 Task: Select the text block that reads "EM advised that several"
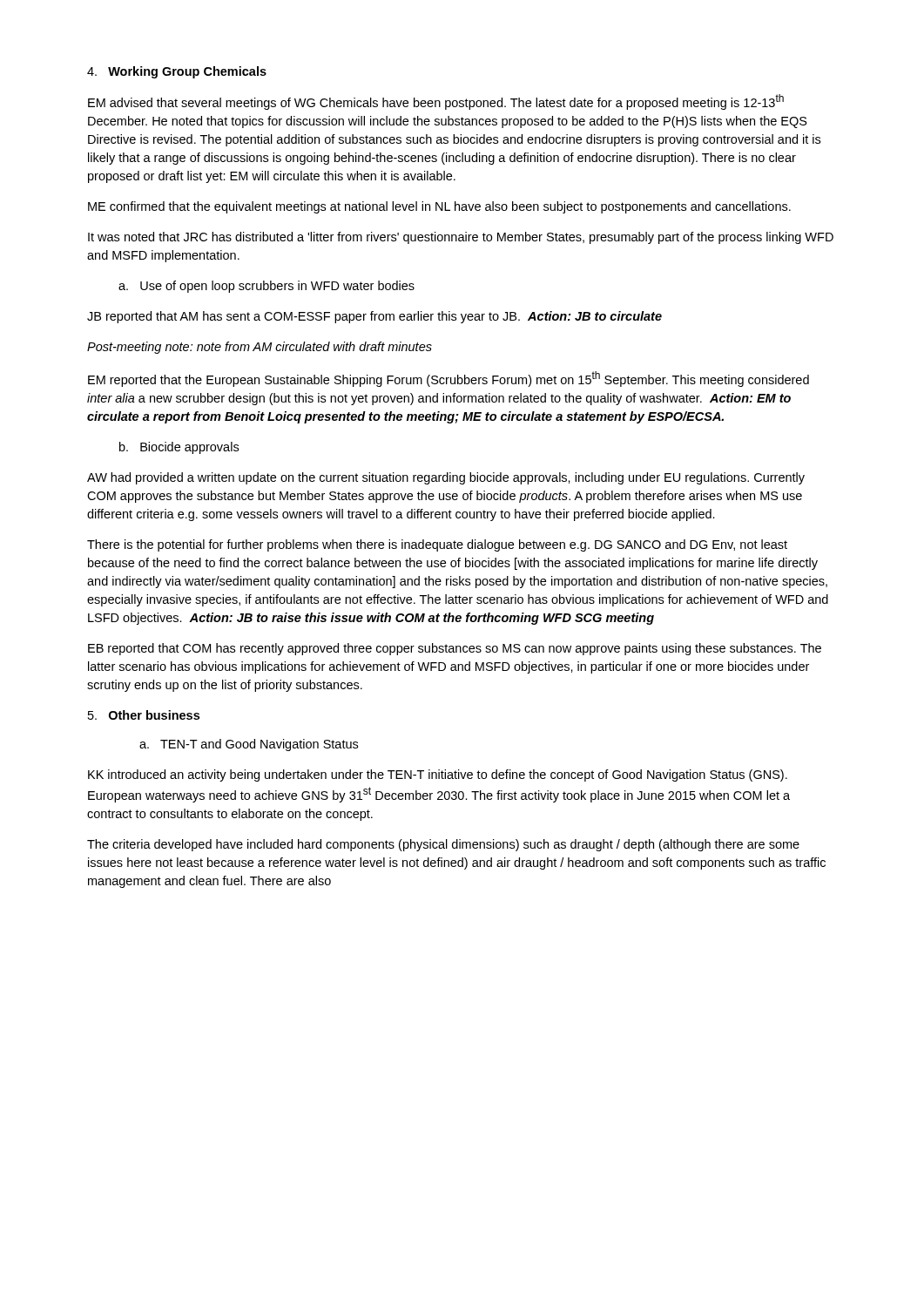pos(462,138)
